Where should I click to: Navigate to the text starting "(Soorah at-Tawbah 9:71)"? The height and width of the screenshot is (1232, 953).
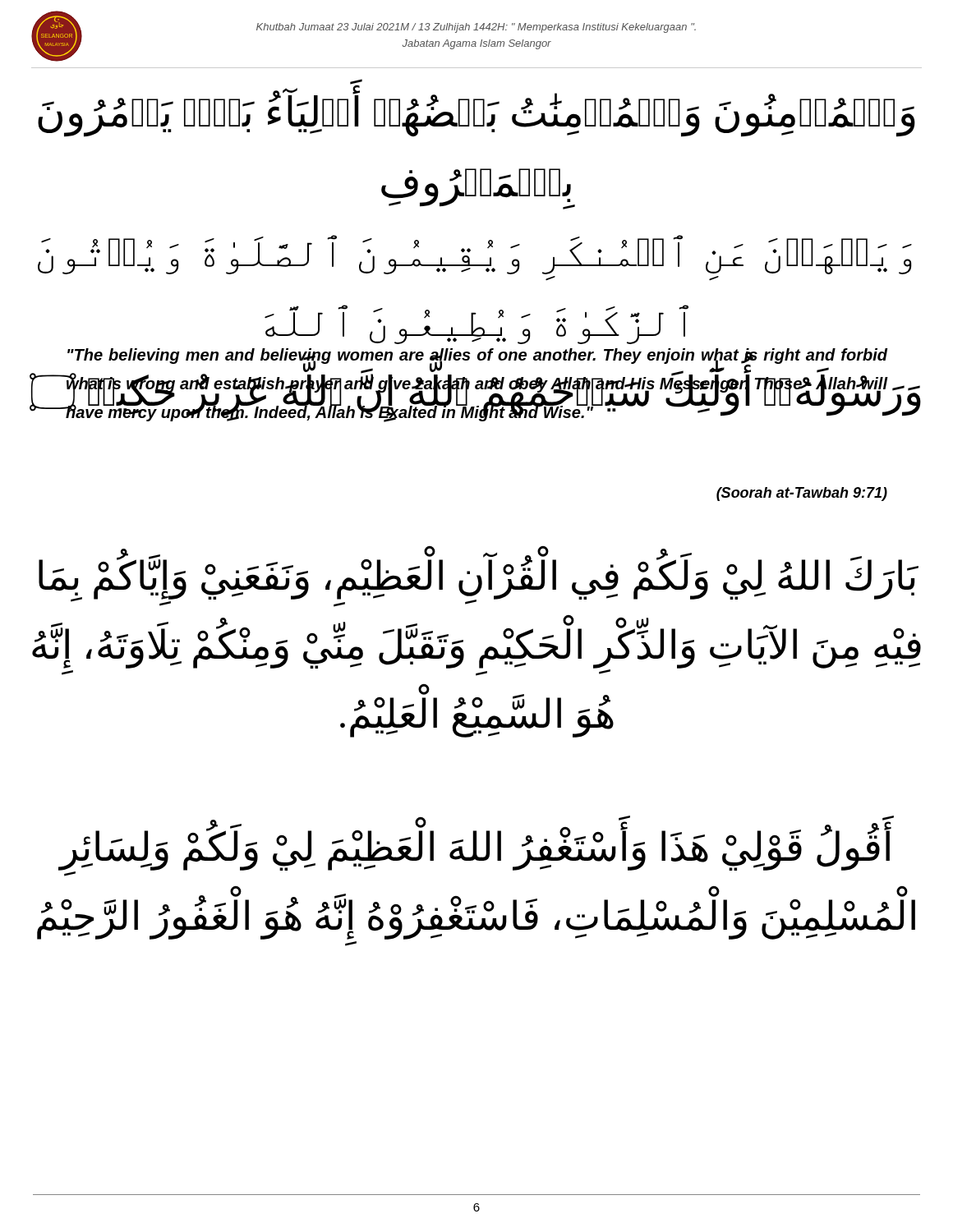(802, 493)
